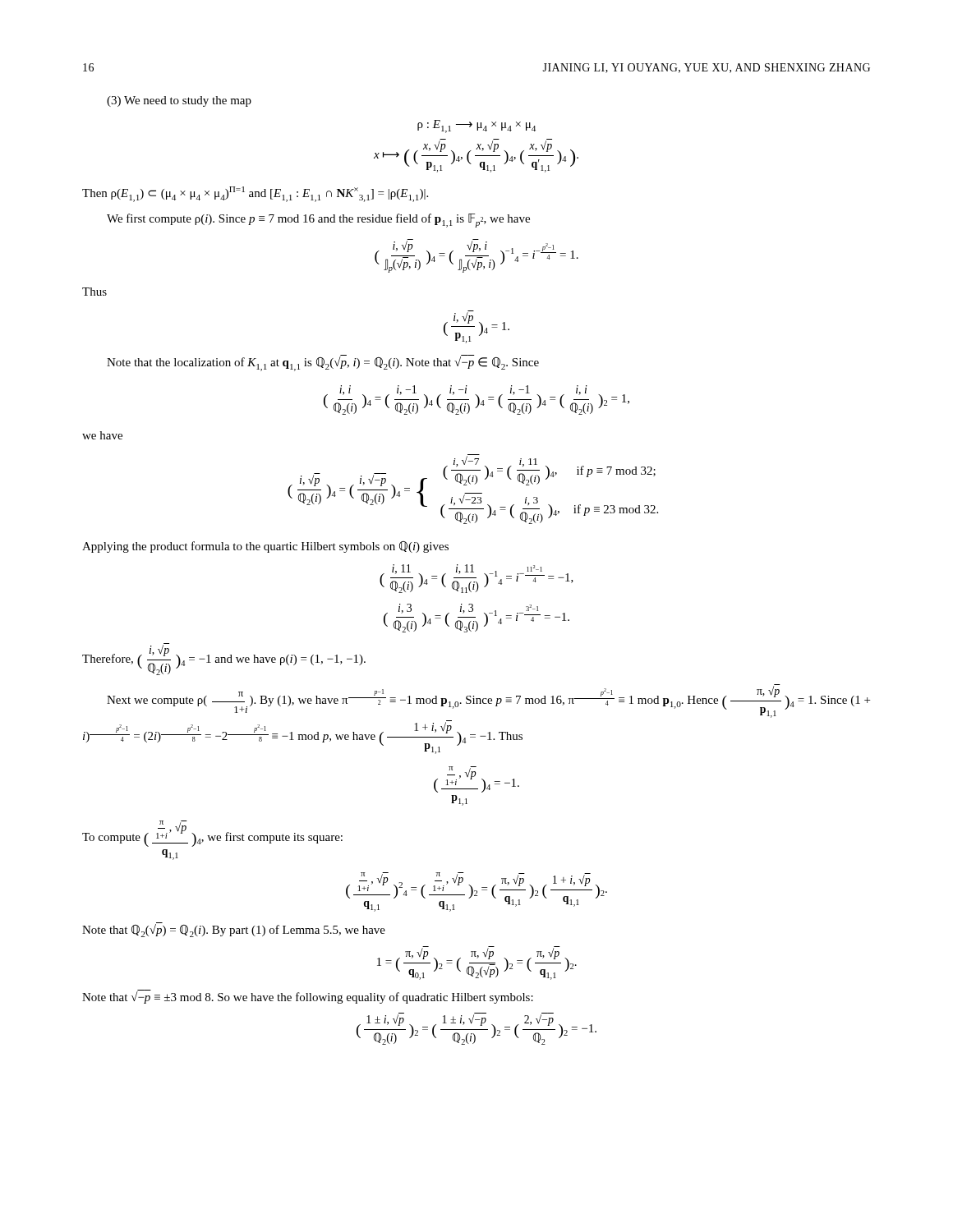
Task: Select the text block that says "we have ( i,"
Action: 476,478
